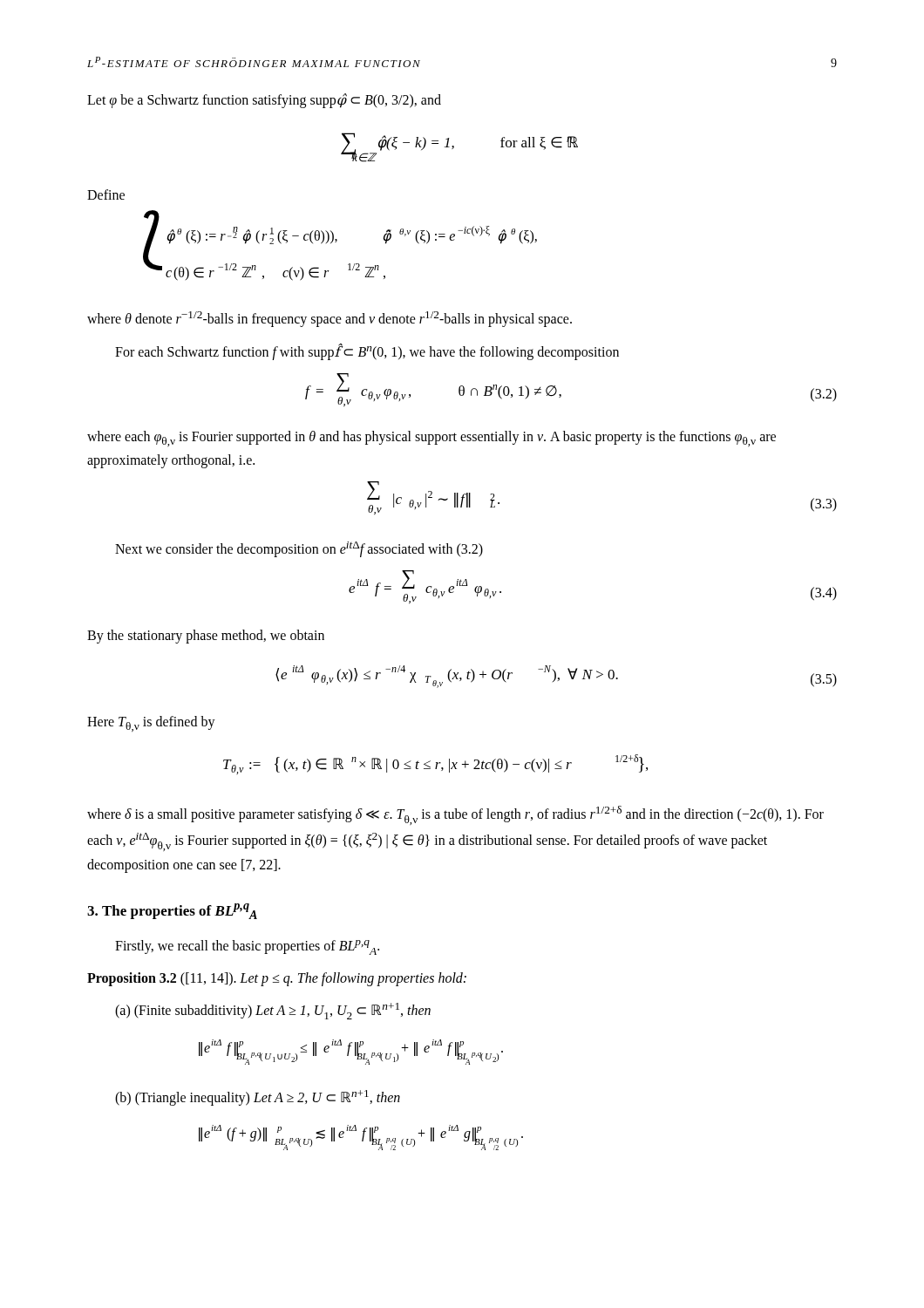Point to the text block starting "⟅ φ̂ θ (ξ)"
The height and width of the screenshot is (1308, 924).
point(488,256)
